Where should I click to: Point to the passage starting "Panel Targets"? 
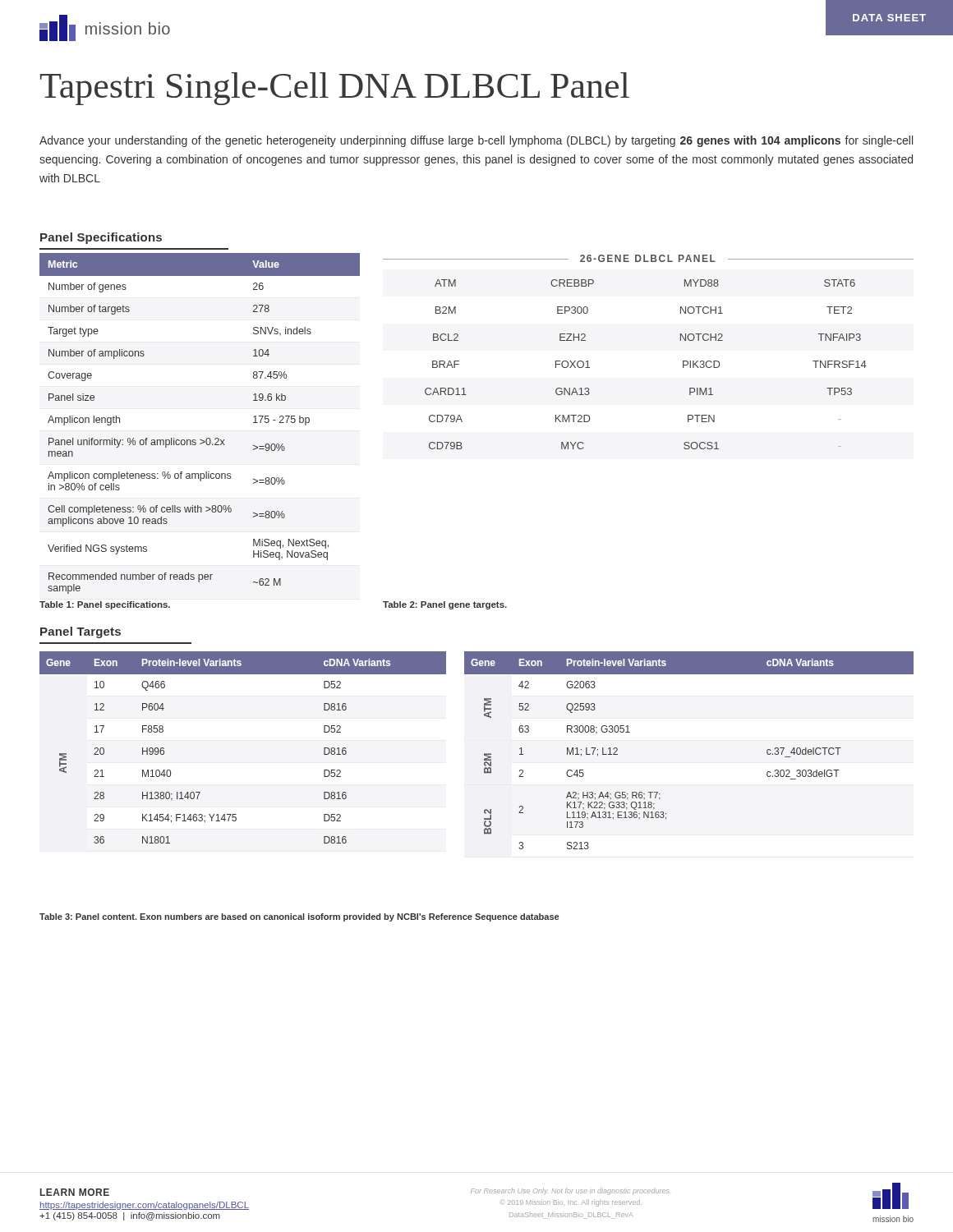coord(80,631)
